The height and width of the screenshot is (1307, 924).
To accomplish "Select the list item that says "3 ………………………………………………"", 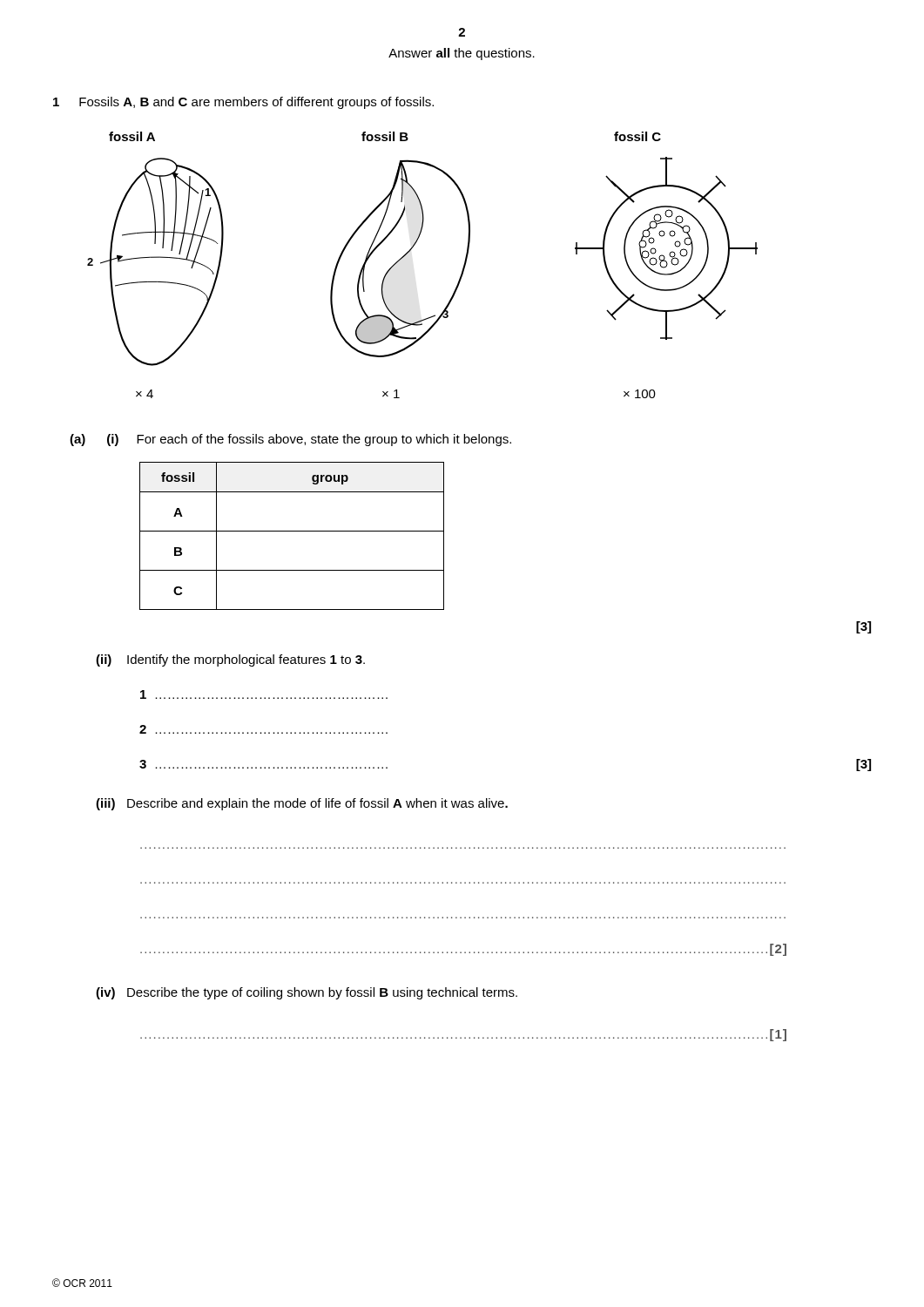I will 264,764.
